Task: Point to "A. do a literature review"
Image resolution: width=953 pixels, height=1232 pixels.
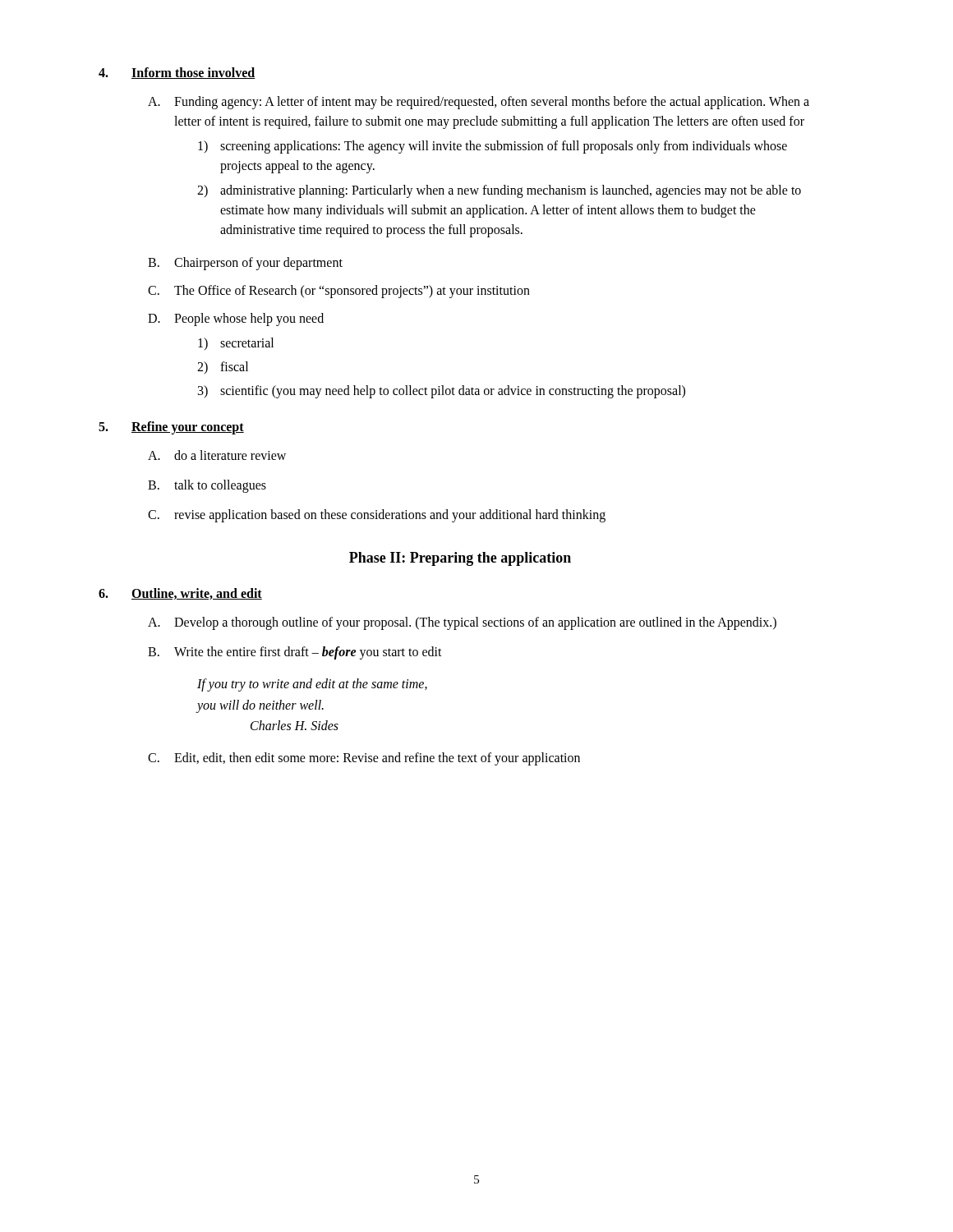Action: pos(217,455)
